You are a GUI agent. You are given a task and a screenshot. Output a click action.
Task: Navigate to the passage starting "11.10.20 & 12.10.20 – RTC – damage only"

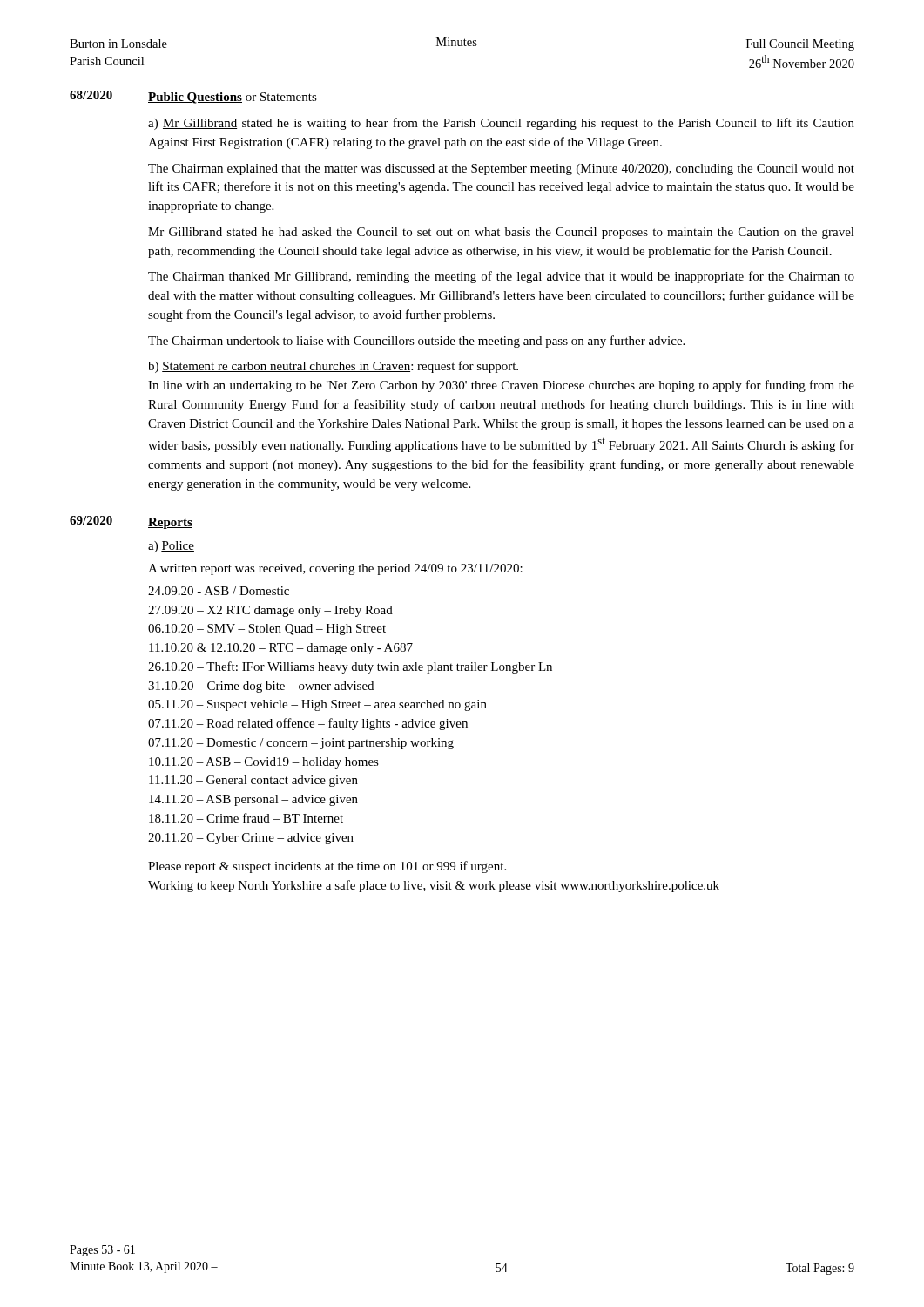280,648
